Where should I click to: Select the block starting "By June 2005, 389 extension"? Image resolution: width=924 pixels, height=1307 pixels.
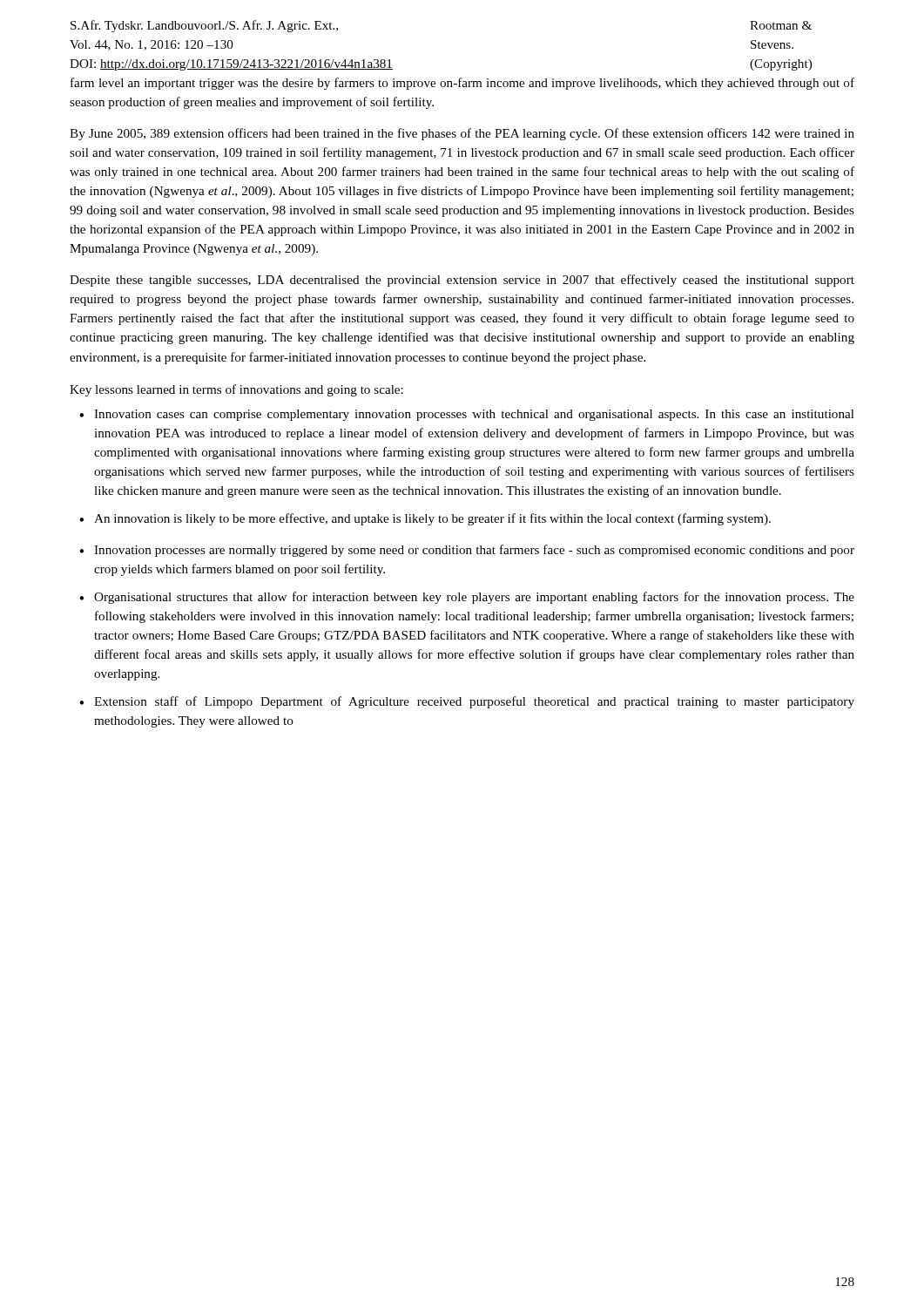coord(462,191)
